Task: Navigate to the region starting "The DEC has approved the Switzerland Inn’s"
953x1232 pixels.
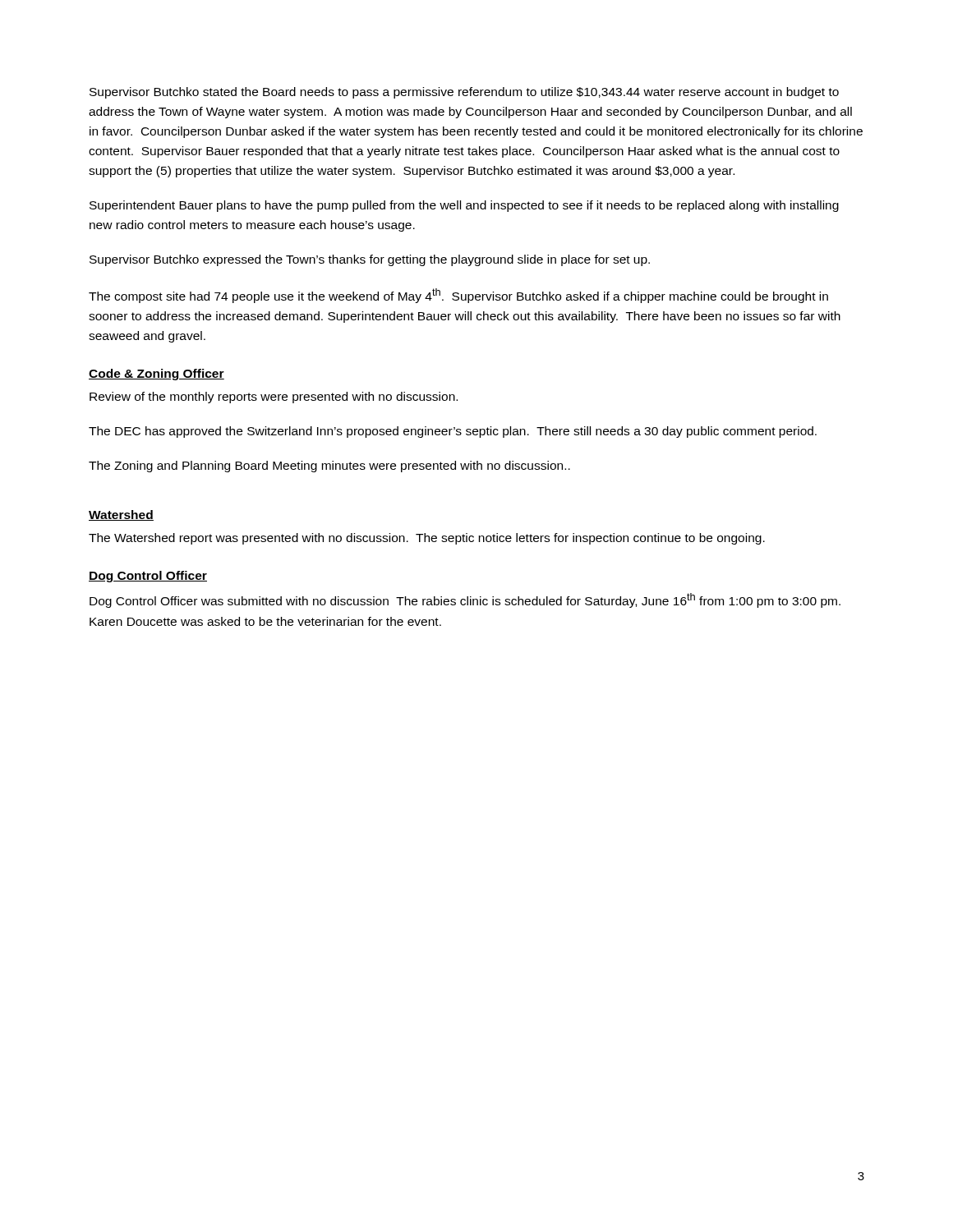Action: [x=453, y=431]
